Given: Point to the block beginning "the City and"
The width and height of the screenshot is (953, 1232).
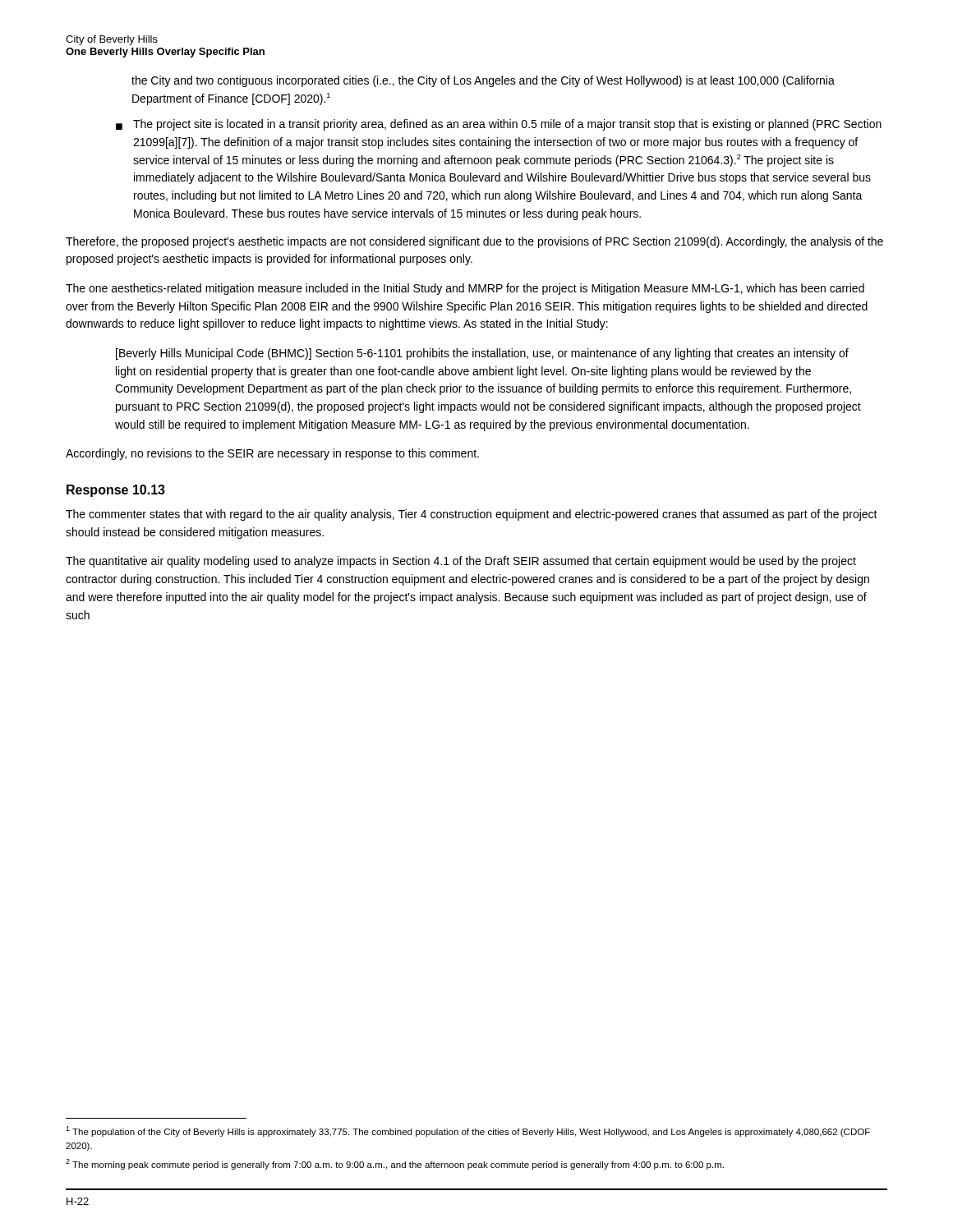Looking at the screenshot, I should [x=483, y=89].
